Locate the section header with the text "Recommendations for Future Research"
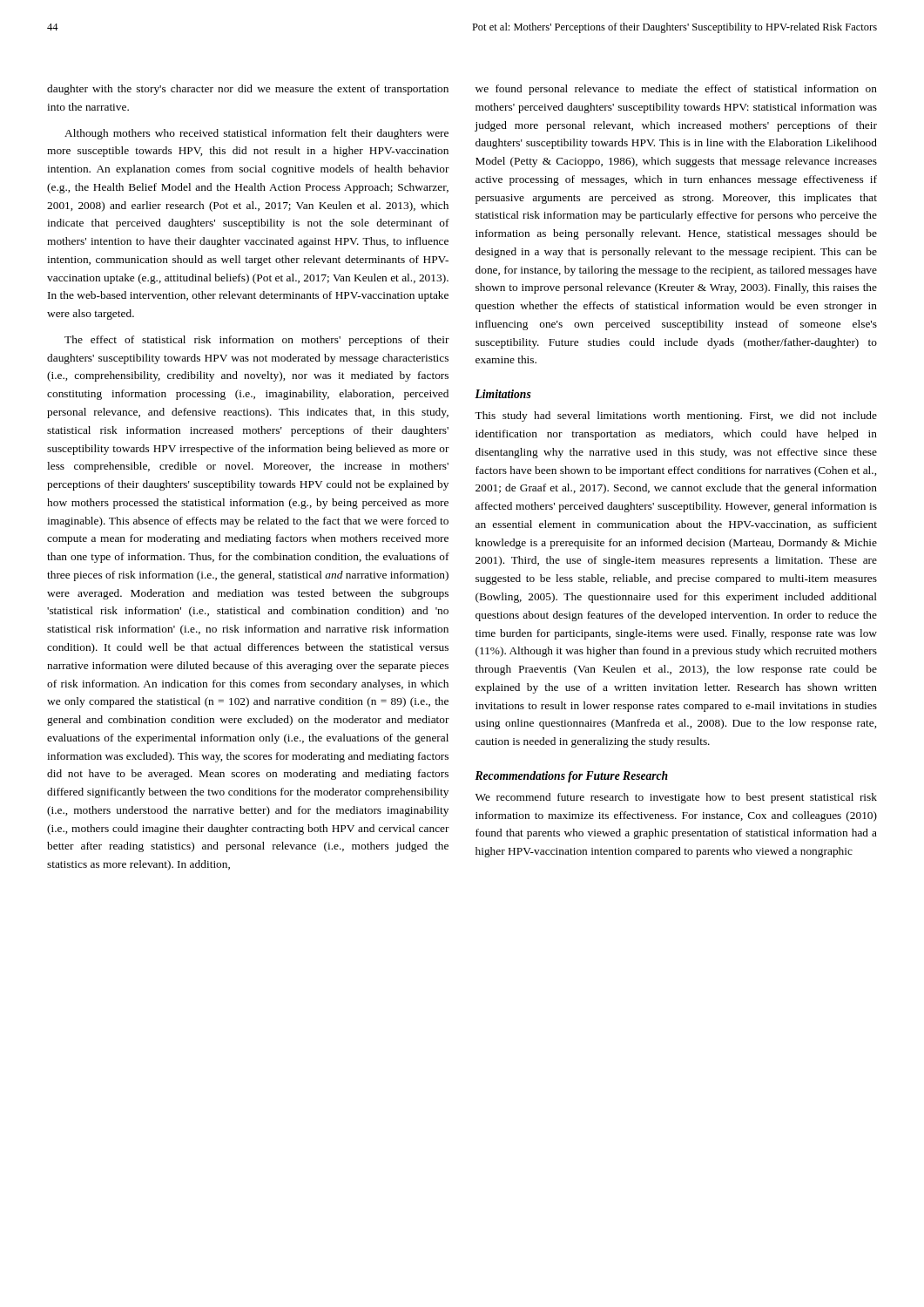The height and width of the screenshot is (1307, 924). click(572, 776)
